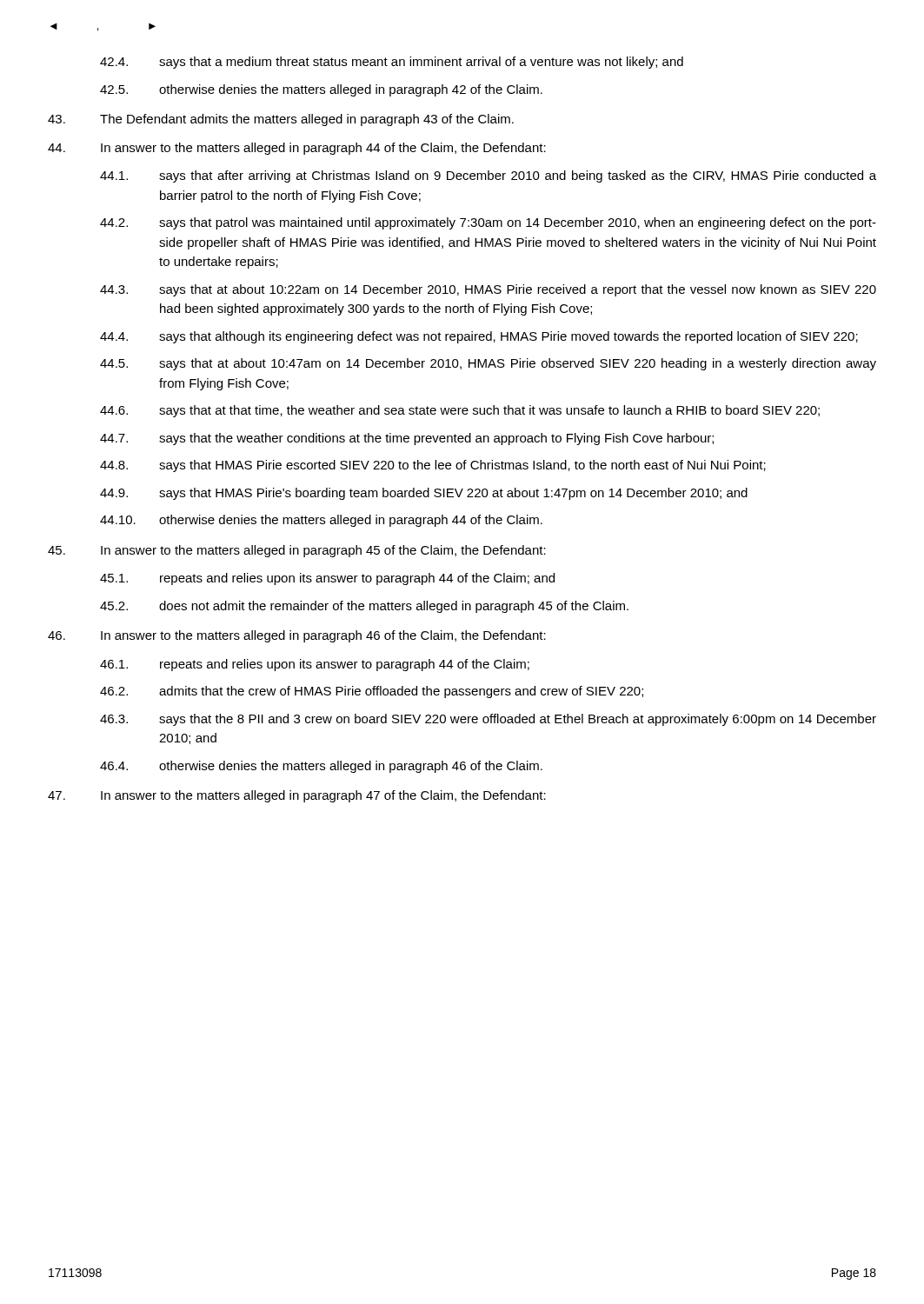Image resolution: width=924 pixels, height=1304 pixels.
Task: Locate the block of text that opens with "44.4. says that although its engineering defect"
Action: [x=488, y=336]
